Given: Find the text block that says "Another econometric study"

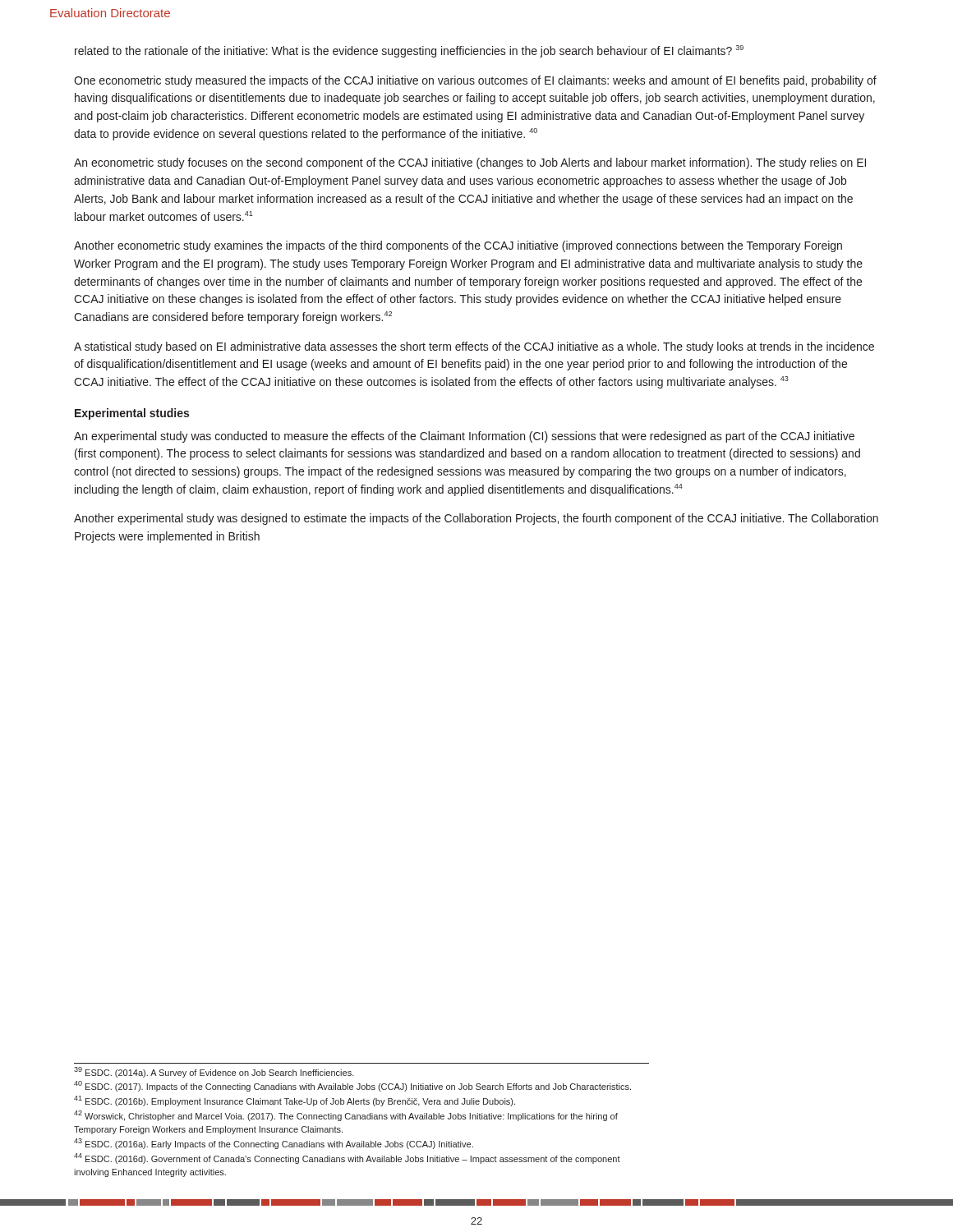Looking at the screenshot, I should coord(468,281).
